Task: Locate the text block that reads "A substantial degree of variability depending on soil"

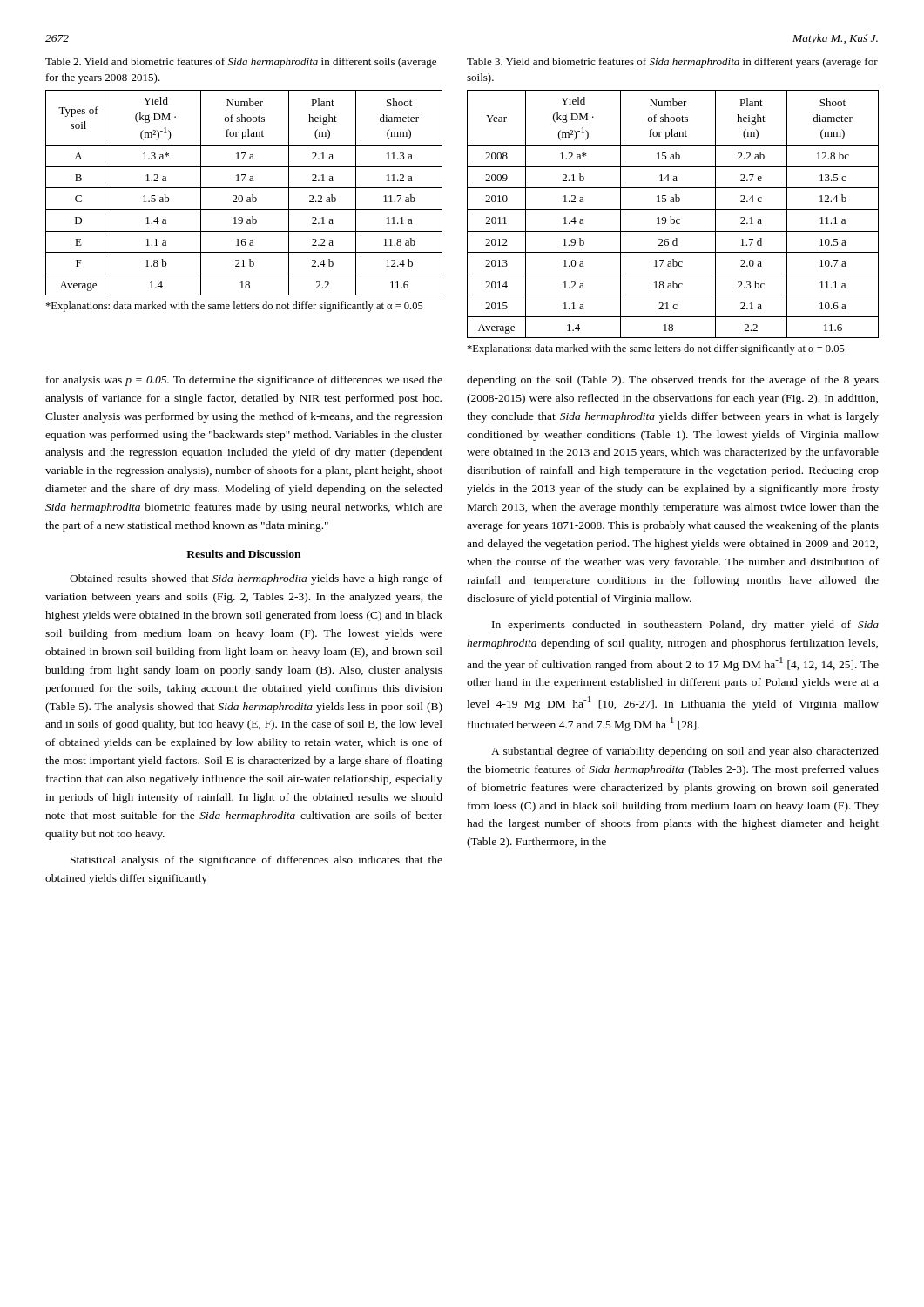Action: 673,796
